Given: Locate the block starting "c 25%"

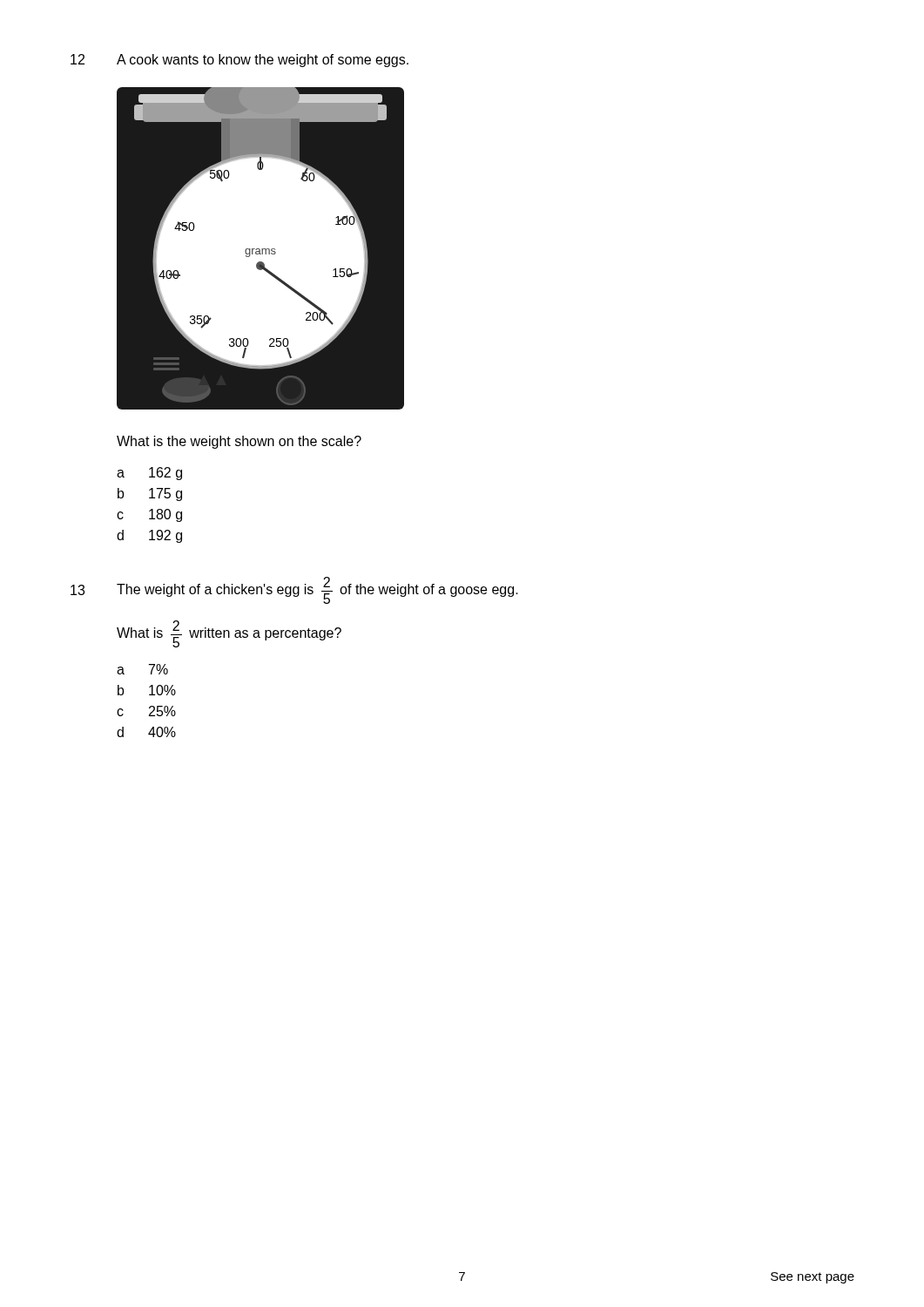Looking at the screenshot, I should pos(146,712).
